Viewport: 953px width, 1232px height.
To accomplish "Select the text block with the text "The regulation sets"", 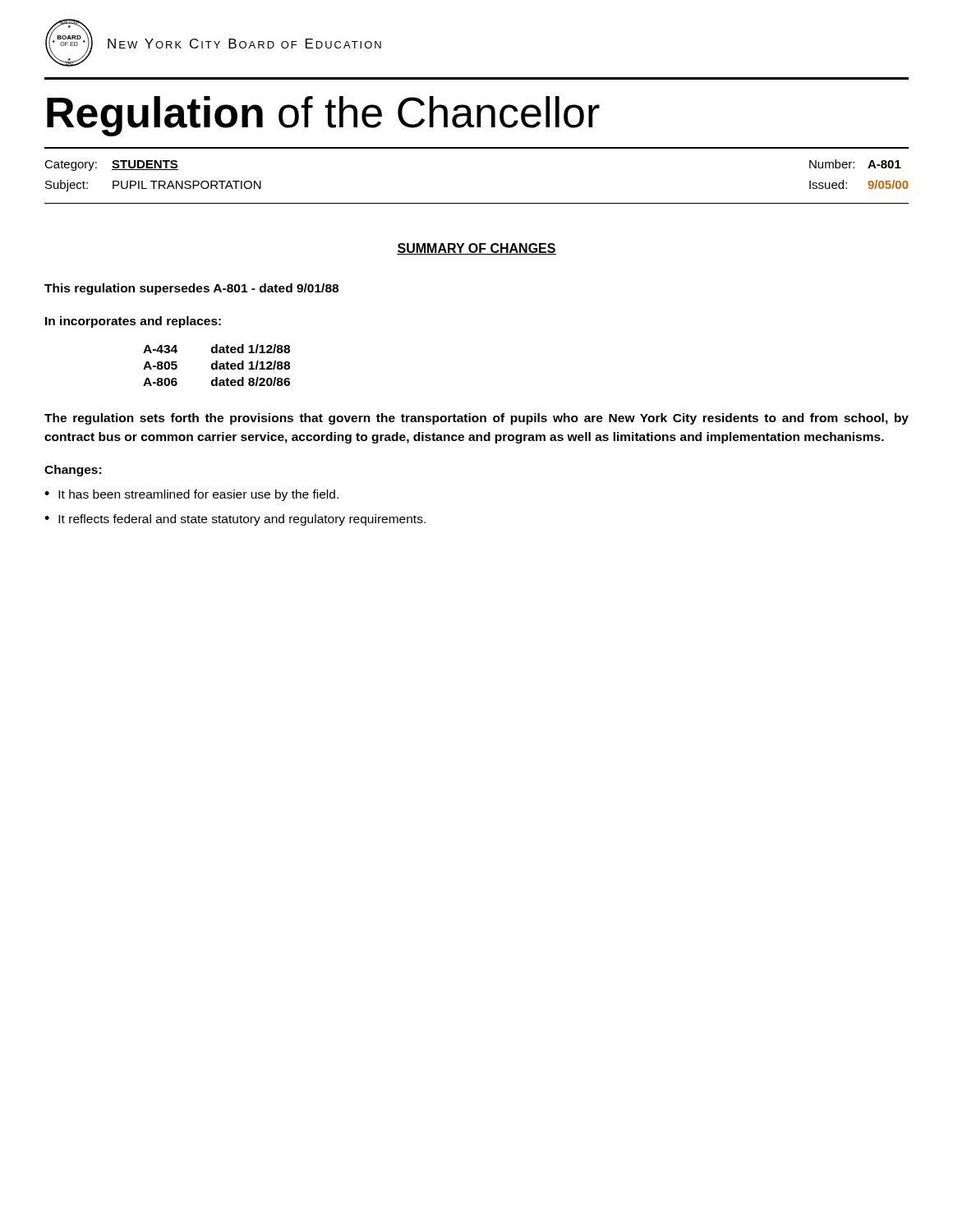I will pos(476,427).
